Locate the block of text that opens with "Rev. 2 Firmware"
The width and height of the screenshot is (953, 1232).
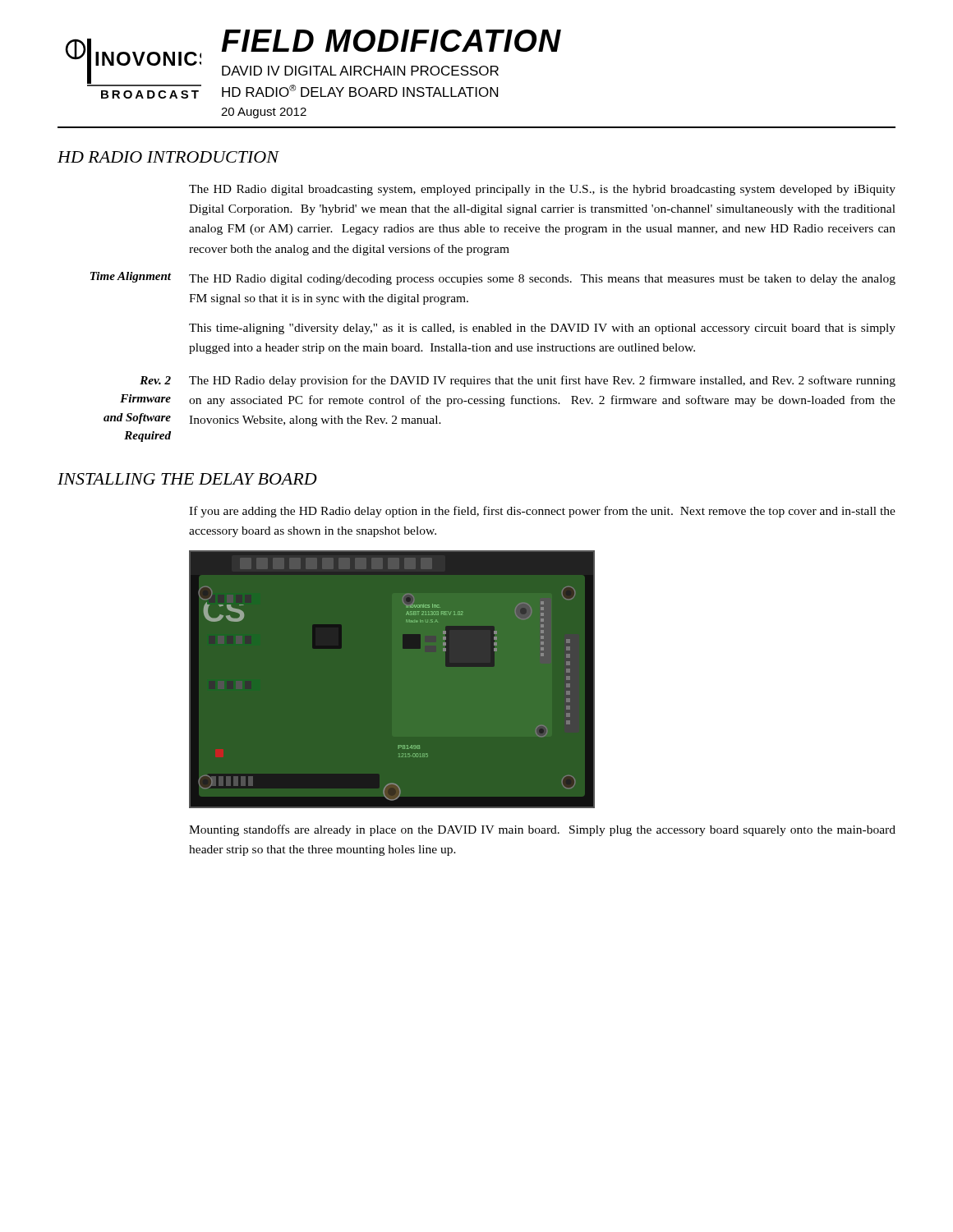click(476, 407)
